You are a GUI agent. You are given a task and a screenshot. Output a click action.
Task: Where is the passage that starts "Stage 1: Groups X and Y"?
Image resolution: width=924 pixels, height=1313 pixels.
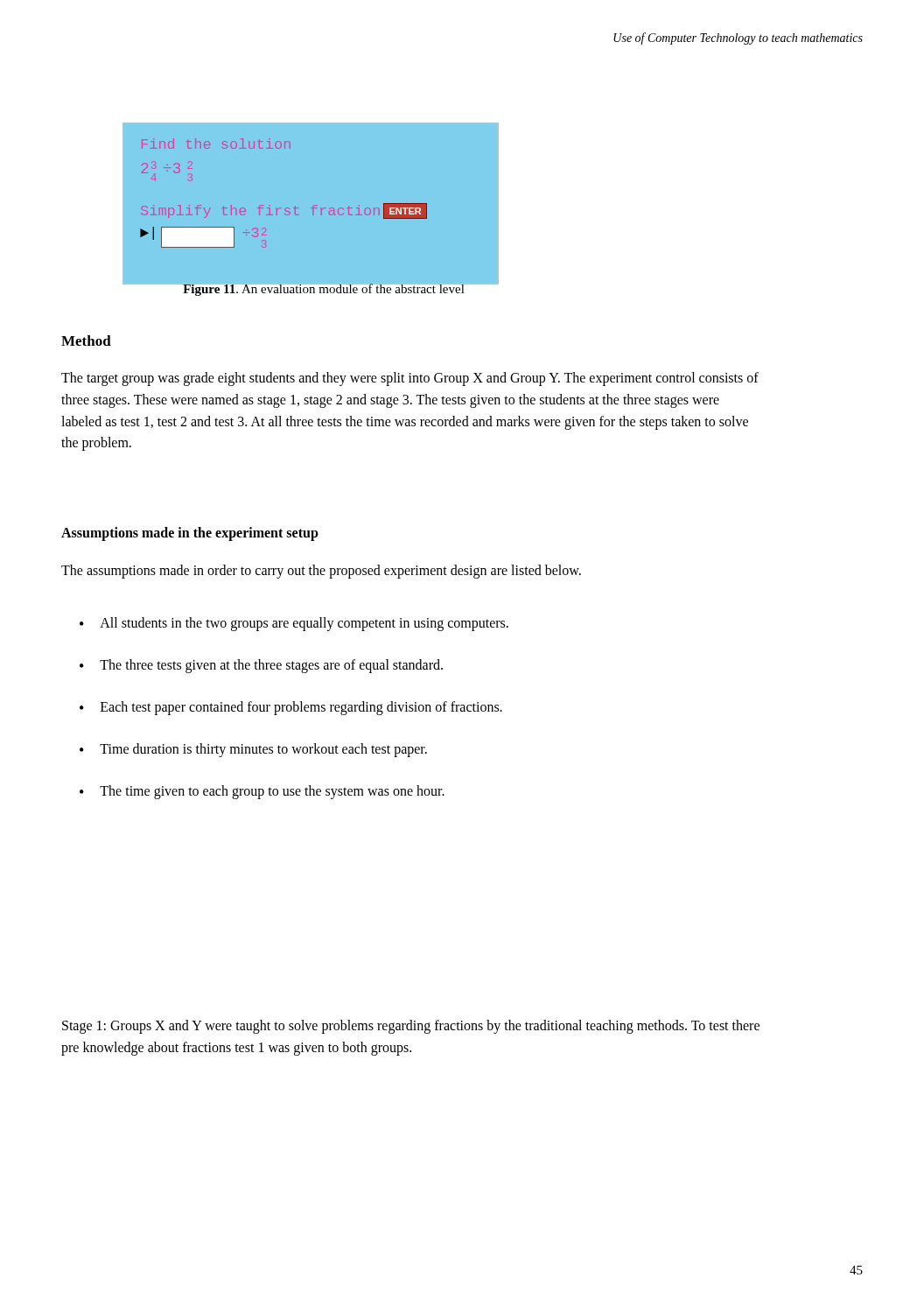tap(411, 1036)
